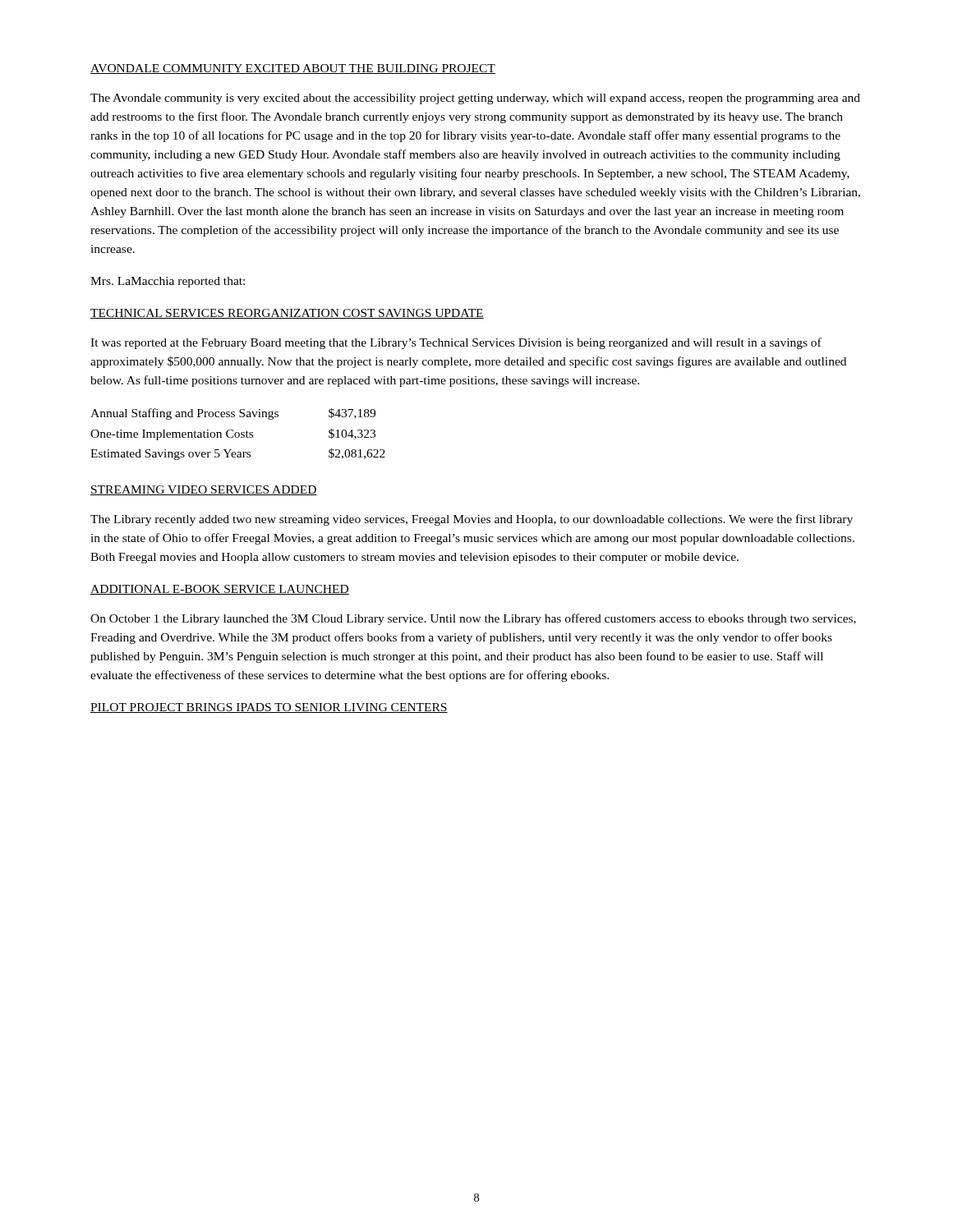Select the text block starting "It was reported at"
Image resolution: width=953 pixels, height=1232 pixels.
[468, 361]
